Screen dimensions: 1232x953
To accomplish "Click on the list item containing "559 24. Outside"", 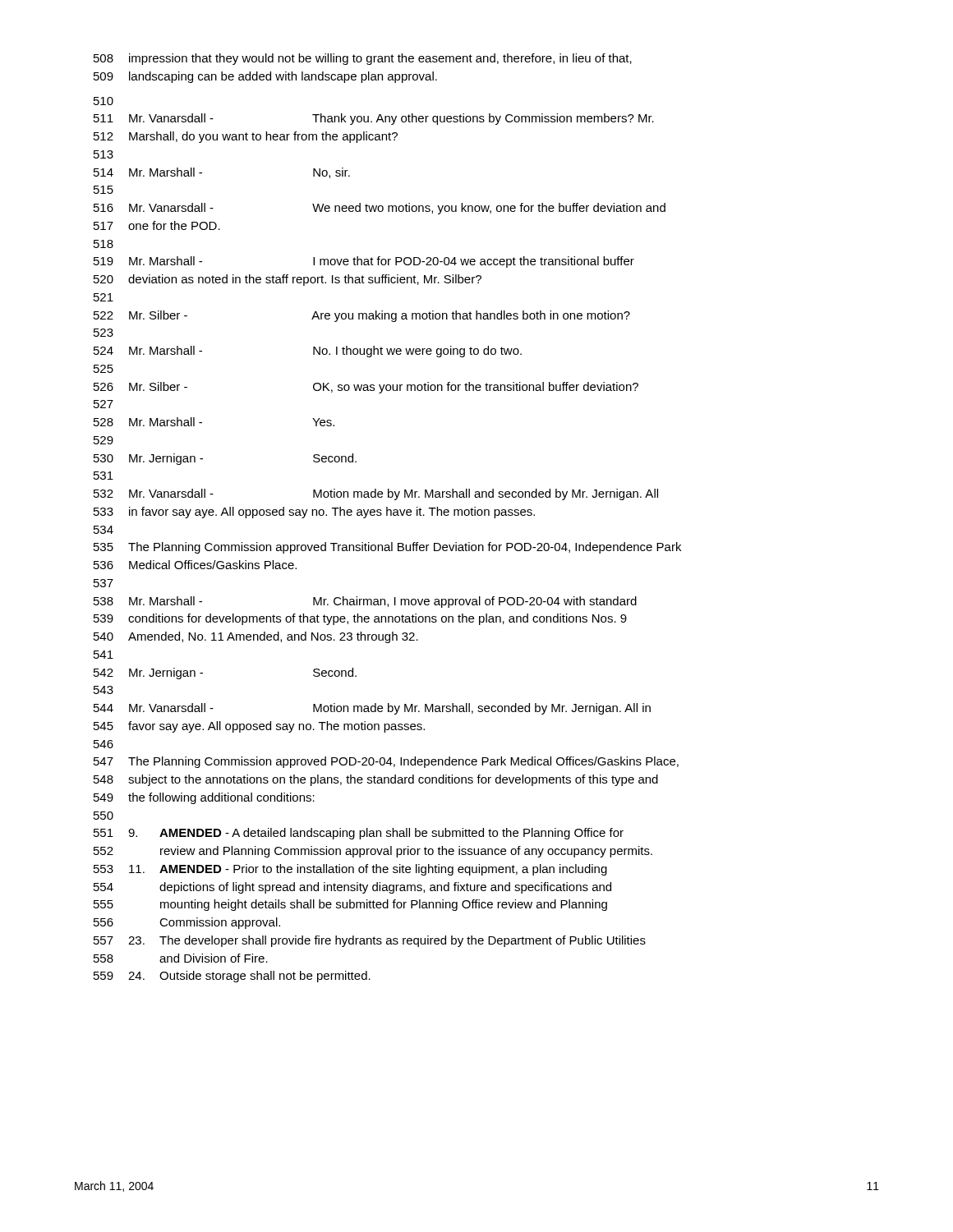I will pos(232,977).
